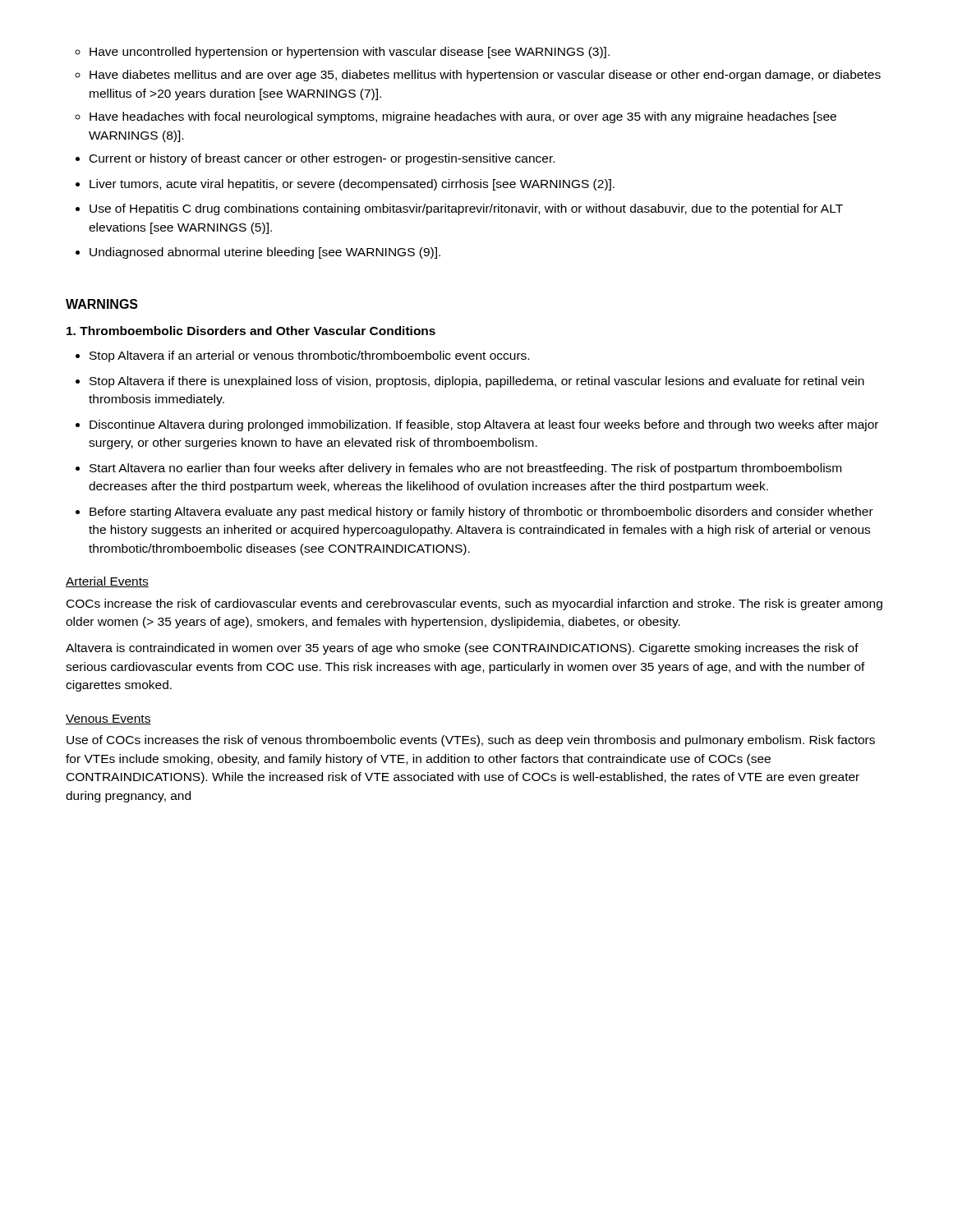This screenshot has width=953, height=1232.
Task: Select the text starting "Have diabetes mellitus and are"
Action: tap(488, 85)
